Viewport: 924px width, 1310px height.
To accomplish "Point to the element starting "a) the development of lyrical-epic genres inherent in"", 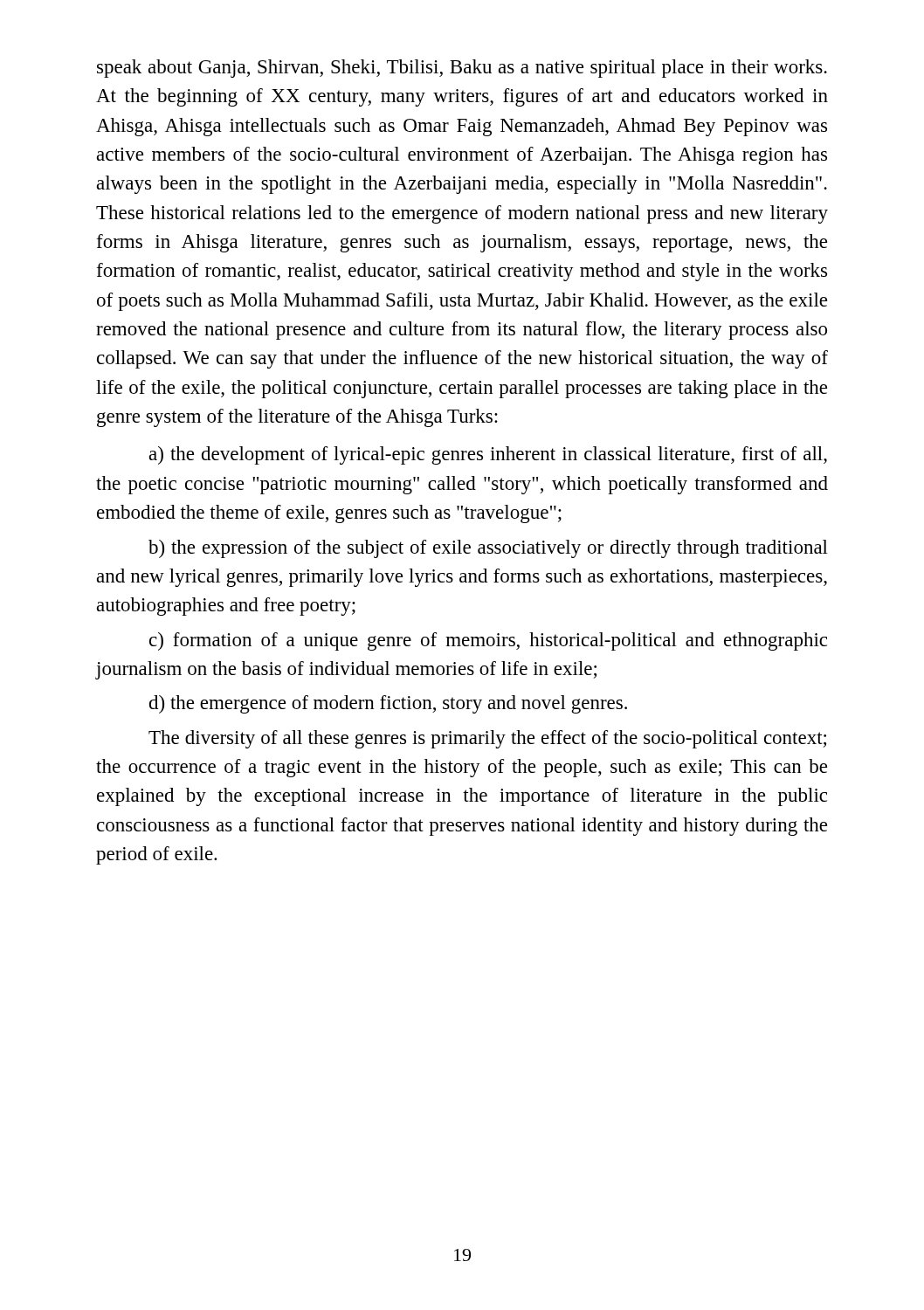I will 462,483.
